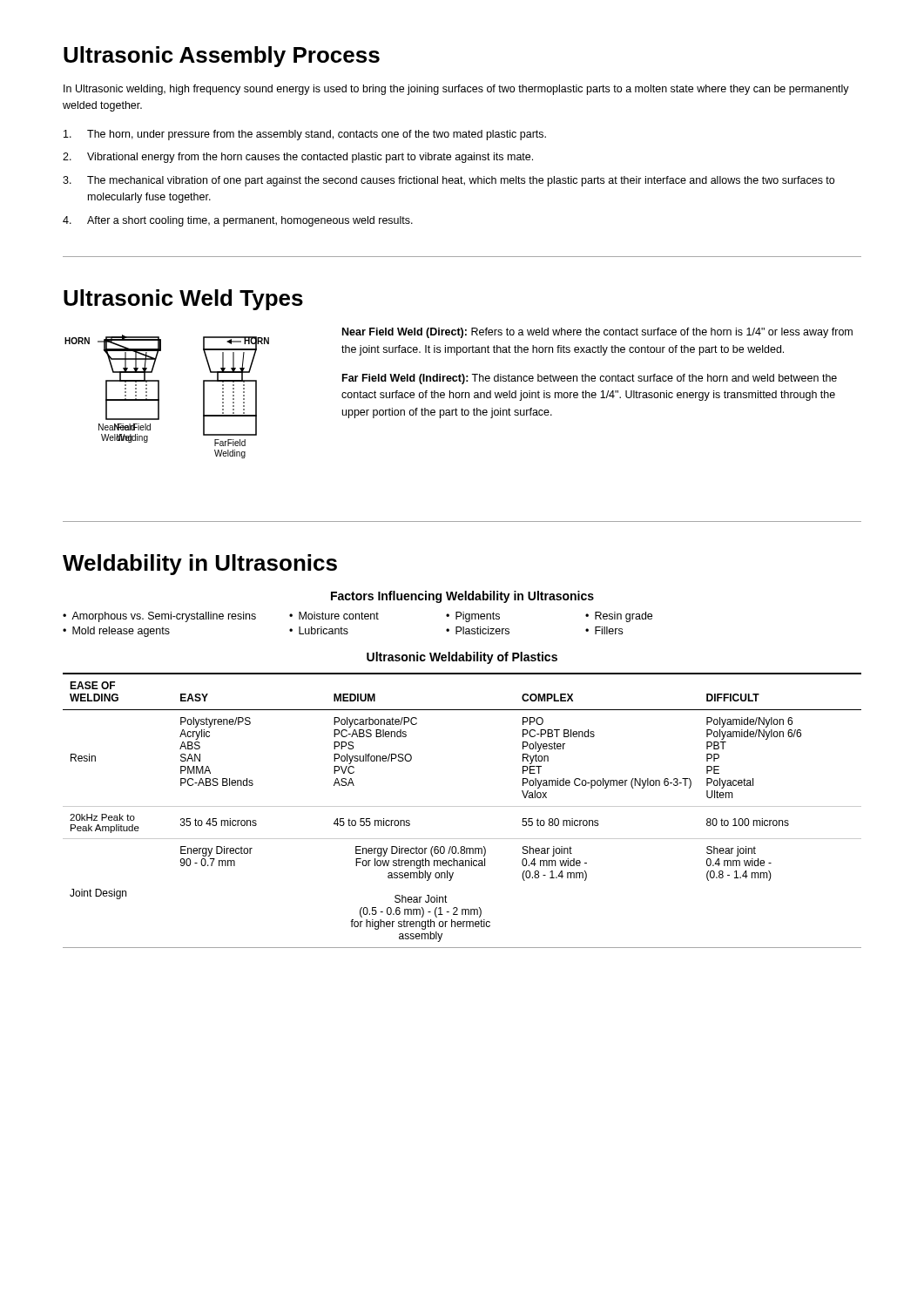Find the engineering diagram
924x1307 pixels.
click(189, 411)
